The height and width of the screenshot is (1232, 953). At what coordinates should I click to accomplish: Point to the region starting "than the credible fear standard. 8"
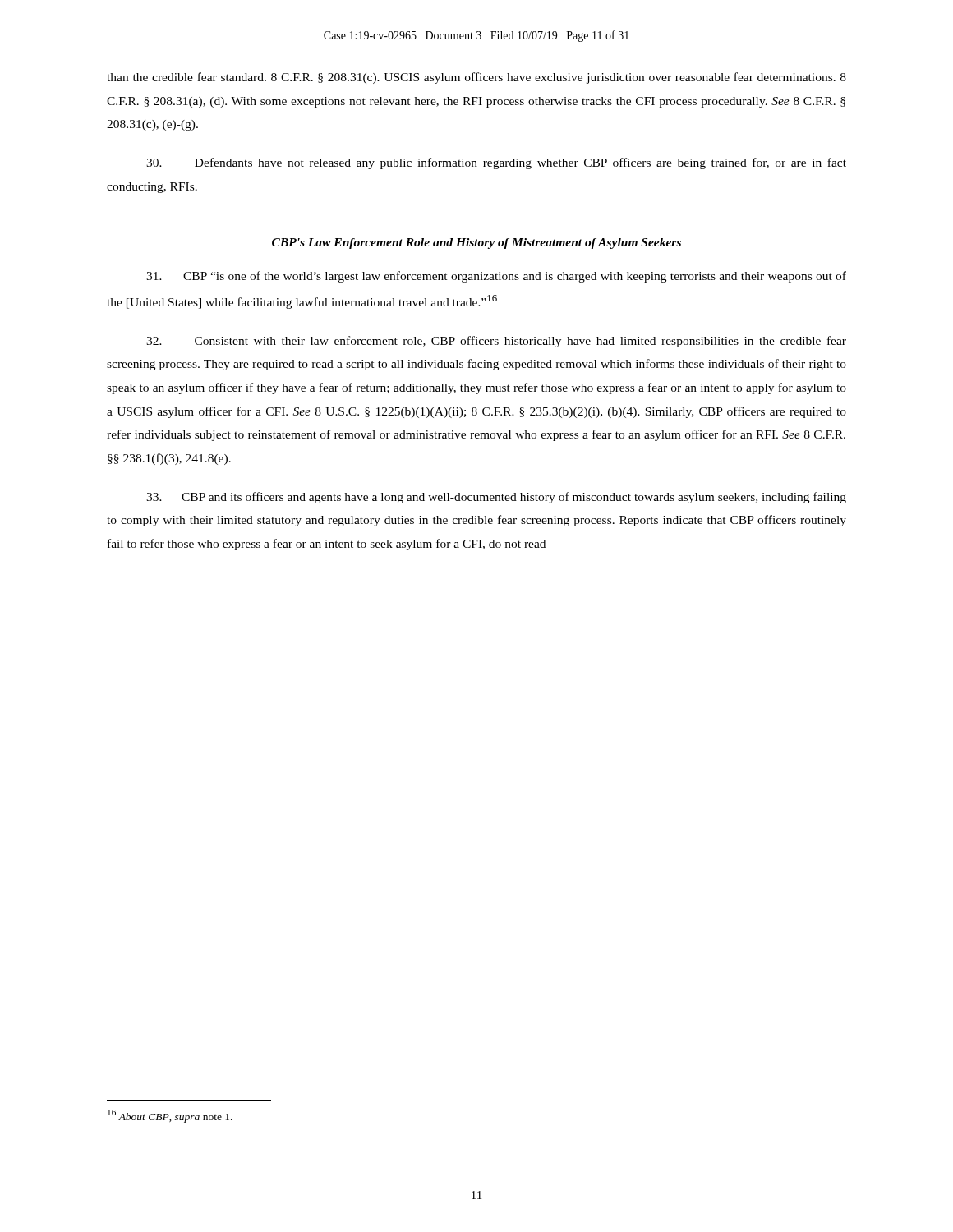point(476,100)
